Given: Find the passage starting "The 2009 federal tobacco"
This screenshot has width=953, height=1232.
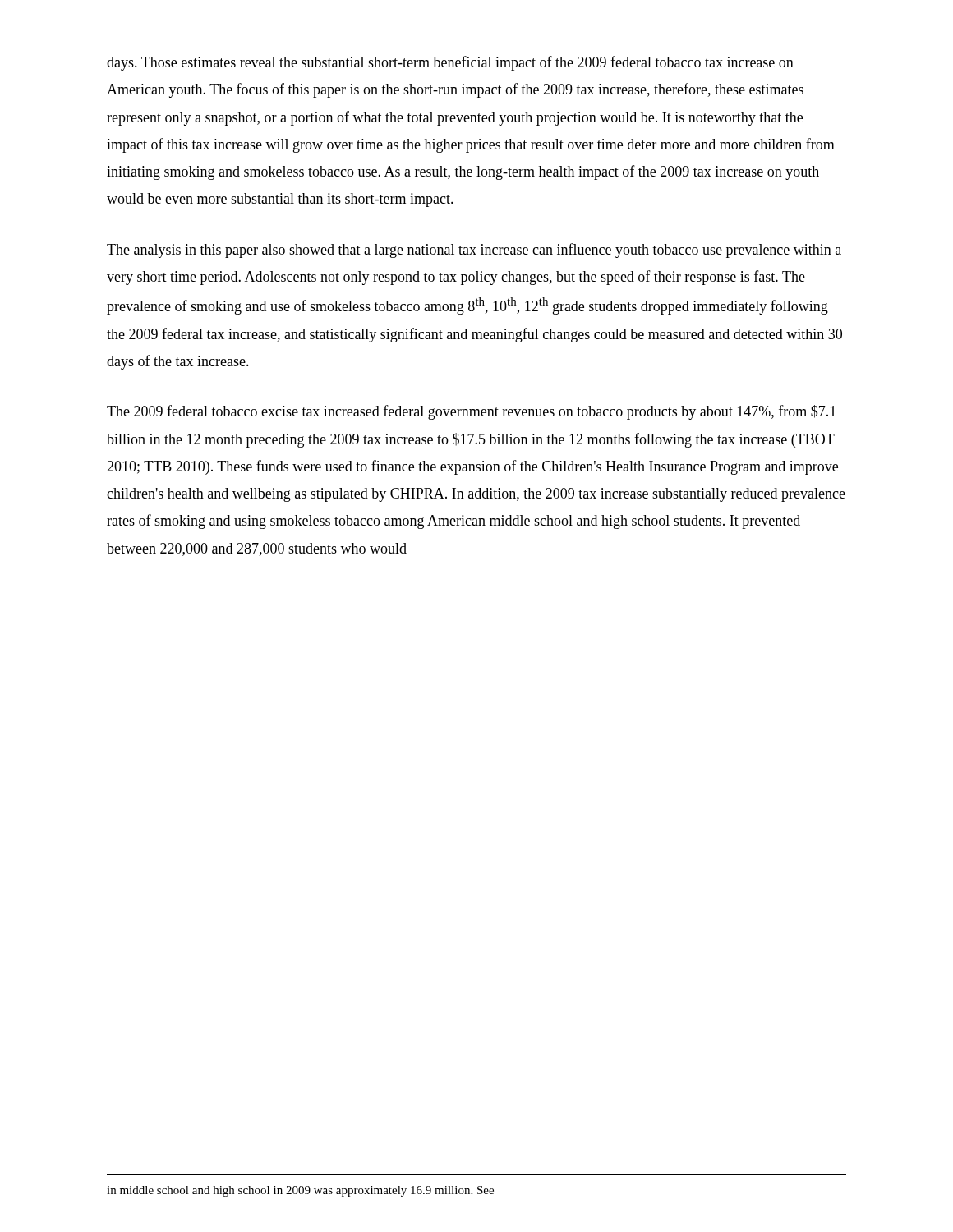Looking at the screenshot, I should coord(476,480).
